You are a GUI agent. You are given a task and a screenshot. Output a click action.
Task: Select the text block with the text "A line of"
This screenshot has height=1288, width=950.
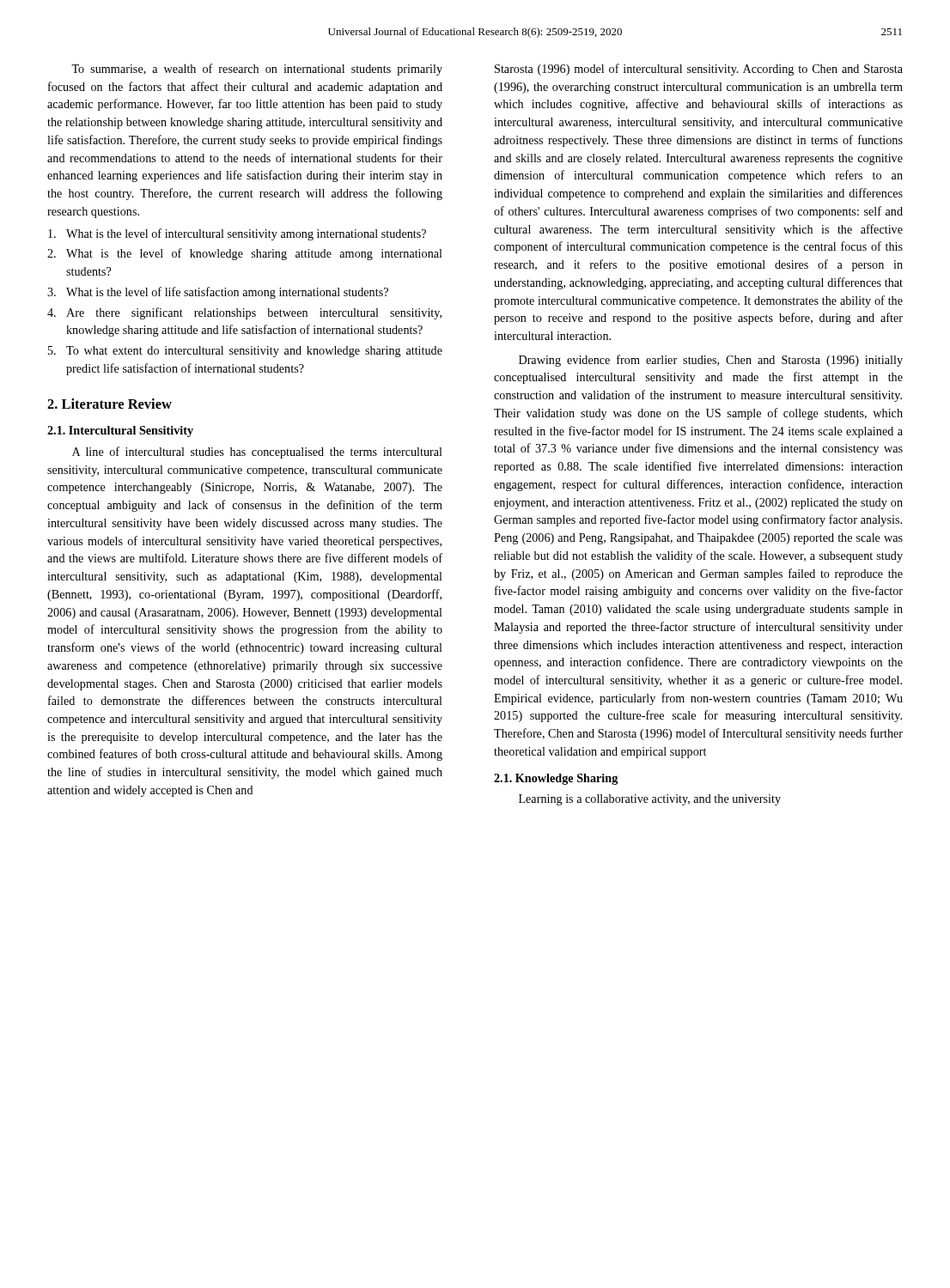245,621
